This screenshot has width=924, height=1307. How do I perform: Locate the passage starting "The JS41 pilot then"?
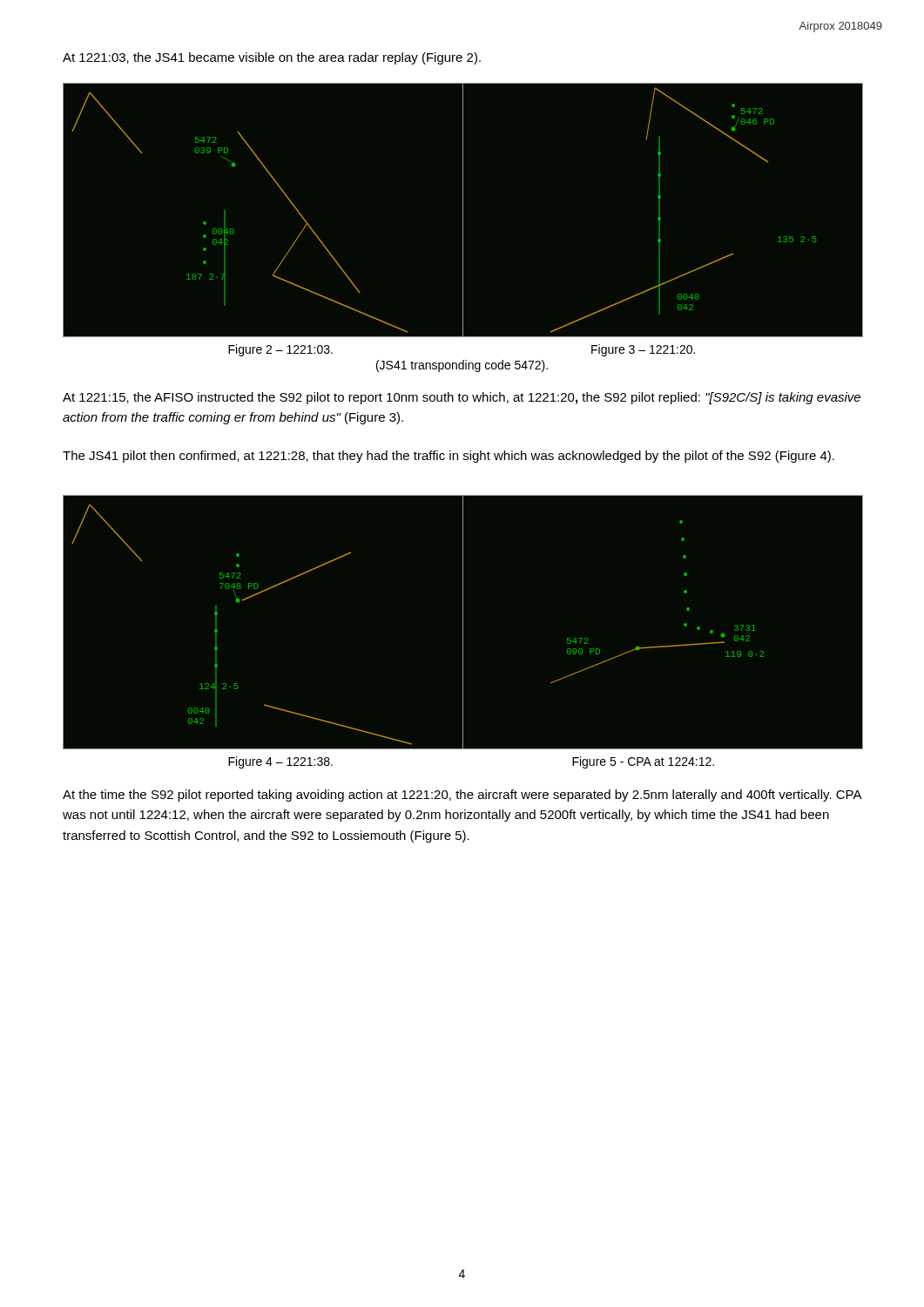[449, 455]
